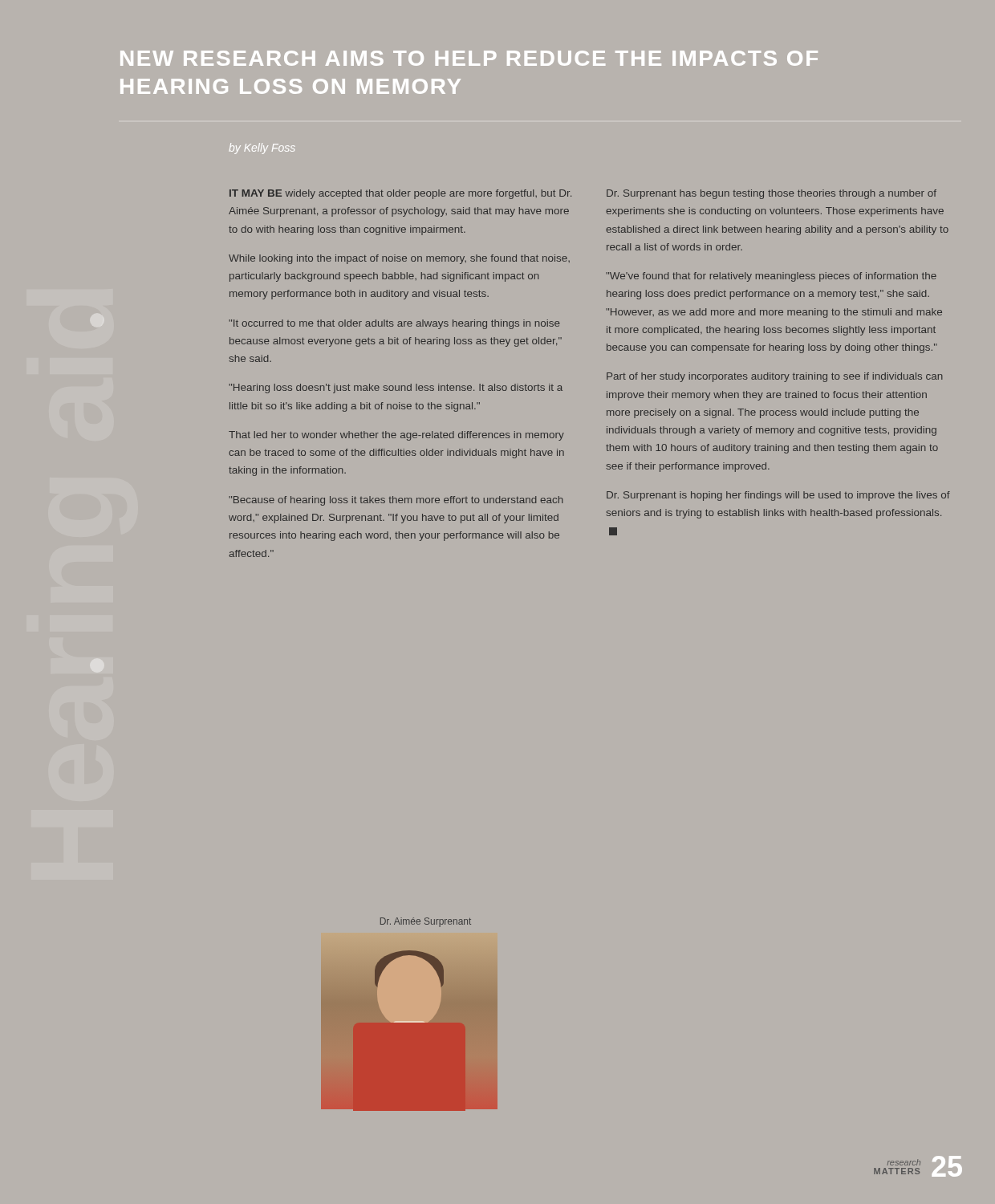Image resolution: width=995 pixels, height=1204 pixels.
Task: Find the photo
Action: tap(409, 1025)
